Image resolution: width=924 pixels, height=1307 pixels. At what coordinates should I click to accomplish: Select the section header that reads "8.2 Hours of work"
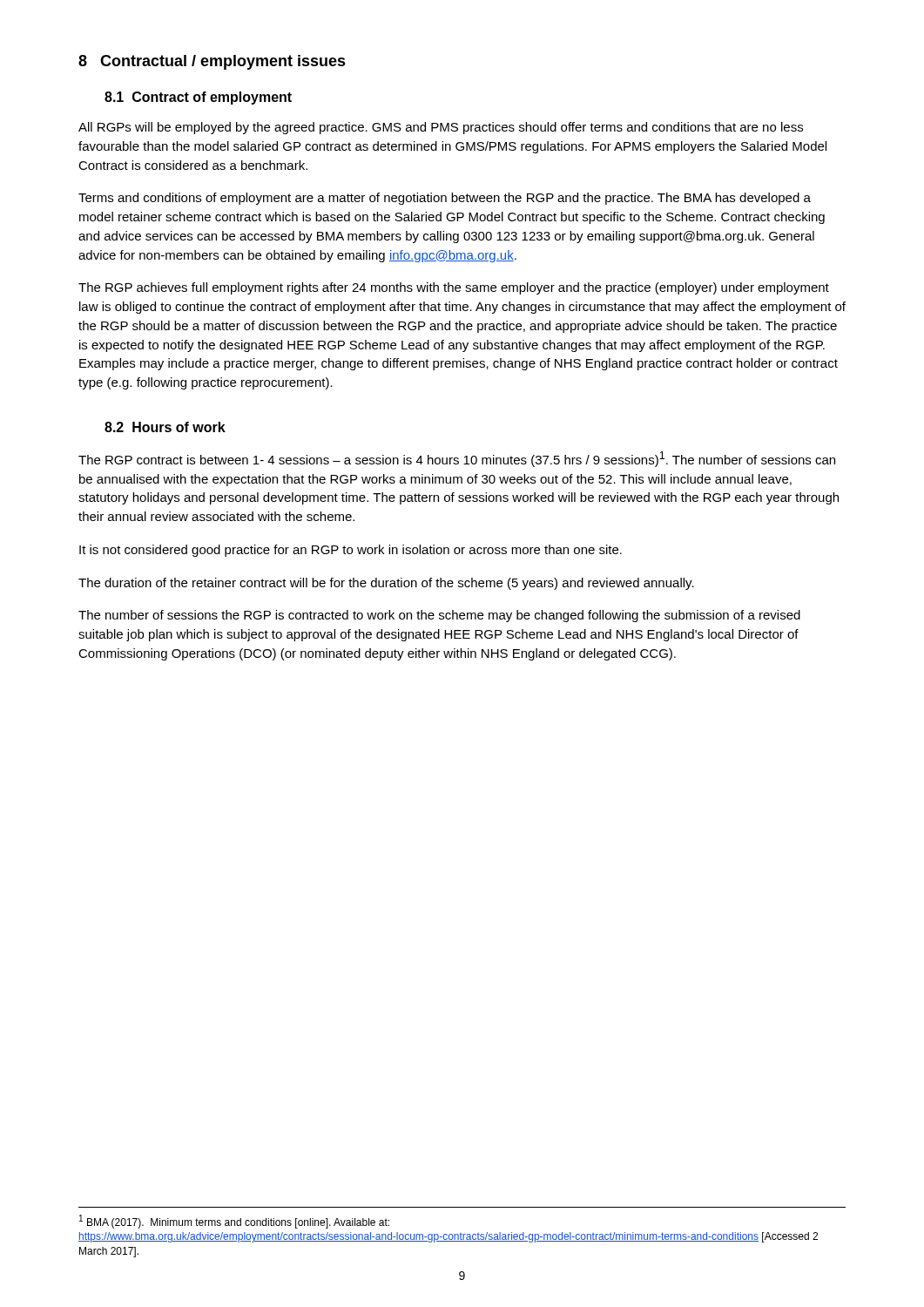coord(165,427)
